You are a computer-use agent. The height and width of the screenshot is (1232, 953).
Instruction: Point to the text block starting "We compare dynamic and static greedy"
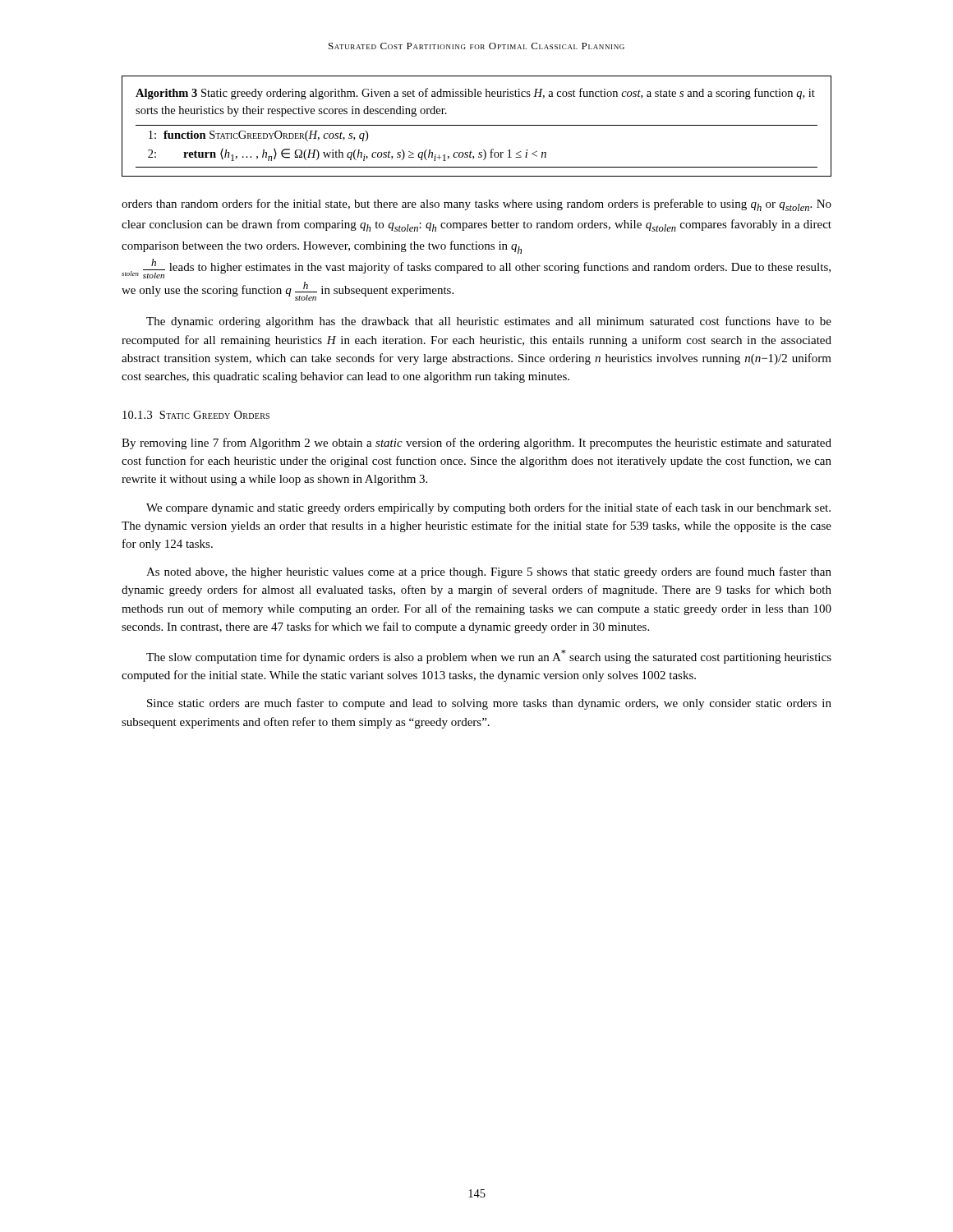[x=476, y=526]
